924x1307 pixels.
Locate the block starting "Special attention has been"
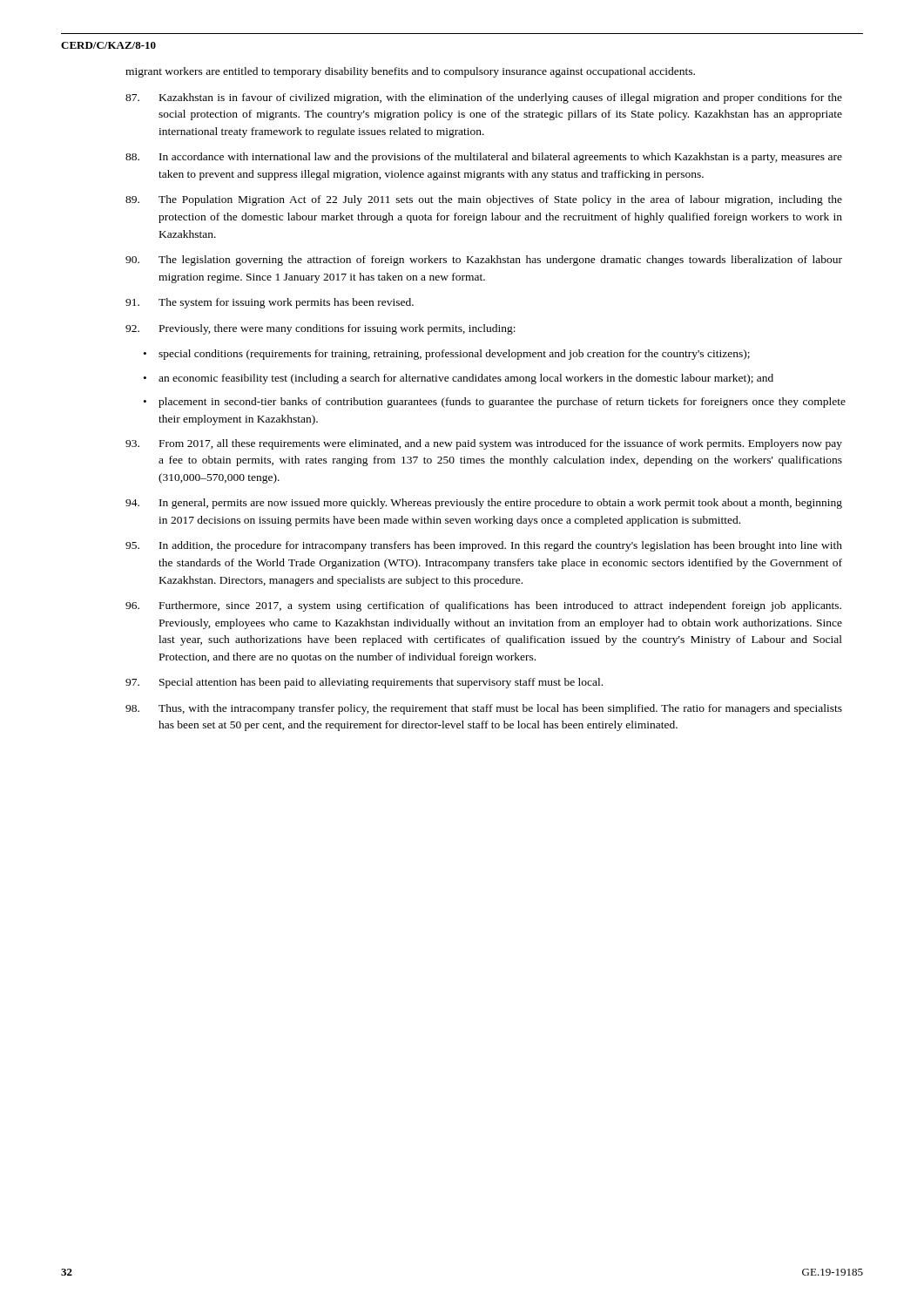point(484,682)
